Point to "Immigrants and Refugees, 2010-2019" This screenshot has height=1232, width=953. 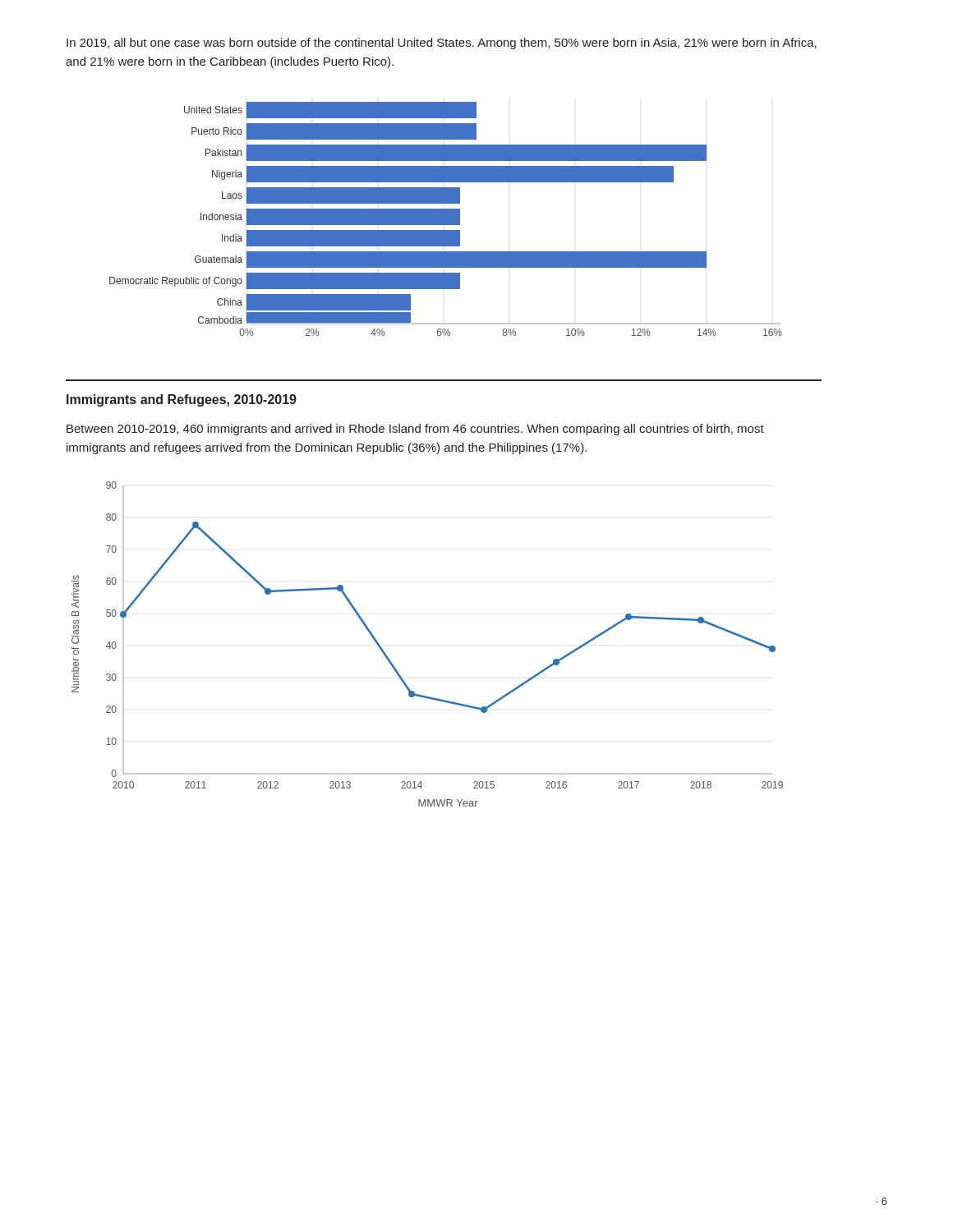(x=181, y=399)
